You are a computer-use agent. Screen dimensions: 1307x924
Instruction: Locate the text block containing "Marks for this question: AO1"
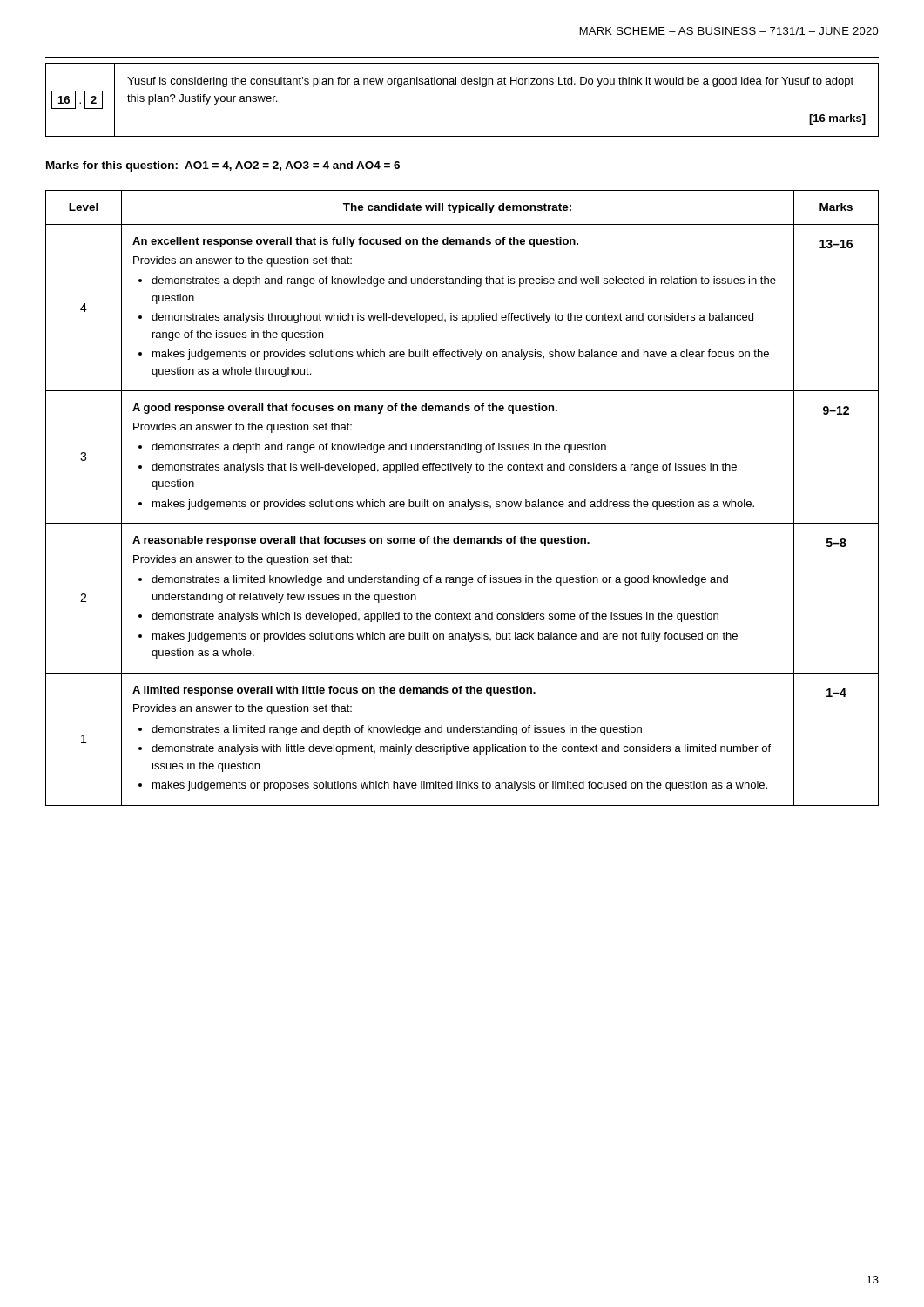223,165
